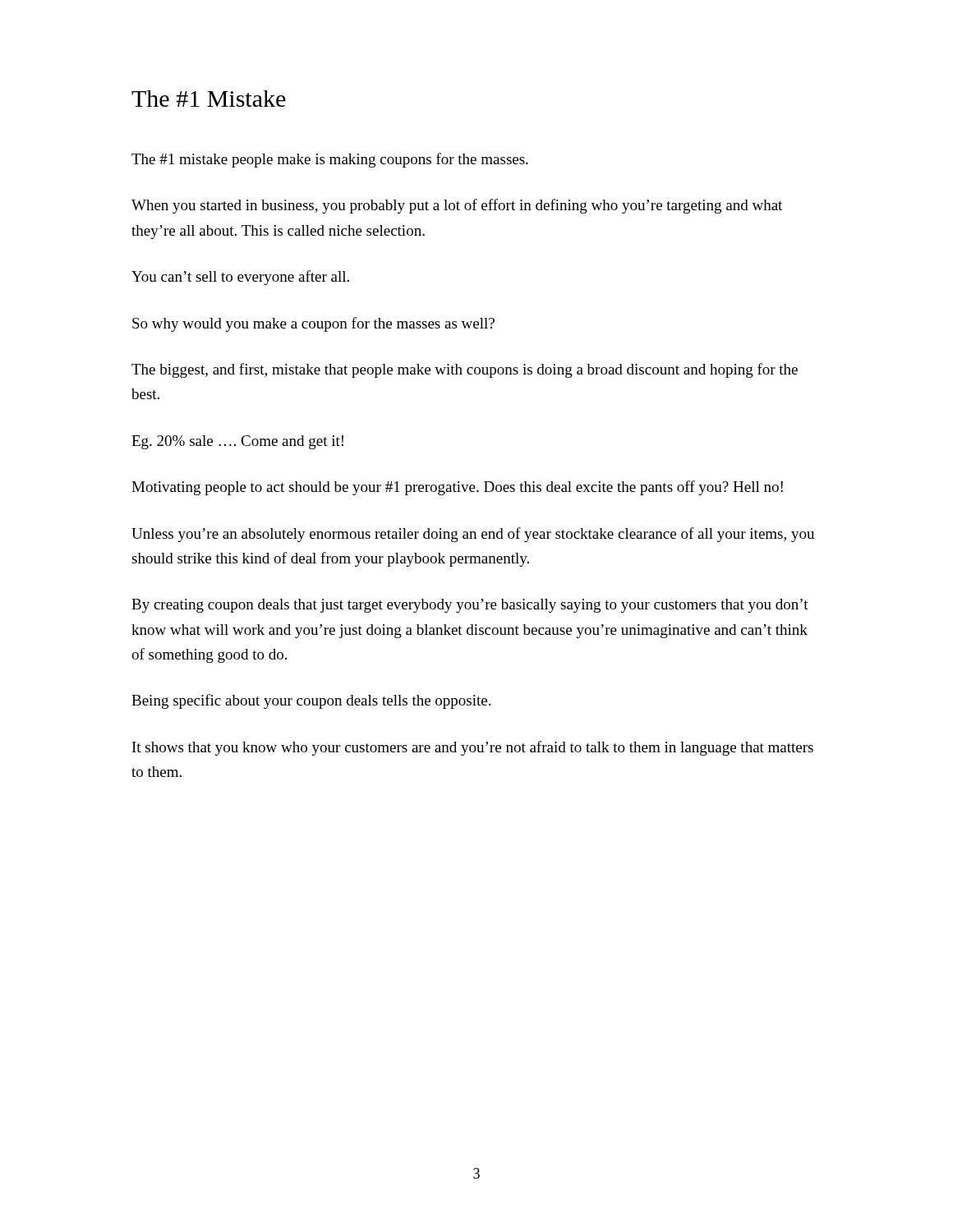Point to the passage starting "The biggest, and first, mistake"
This screenshot has width=953, height=1232.
click(x=465, y=382)
